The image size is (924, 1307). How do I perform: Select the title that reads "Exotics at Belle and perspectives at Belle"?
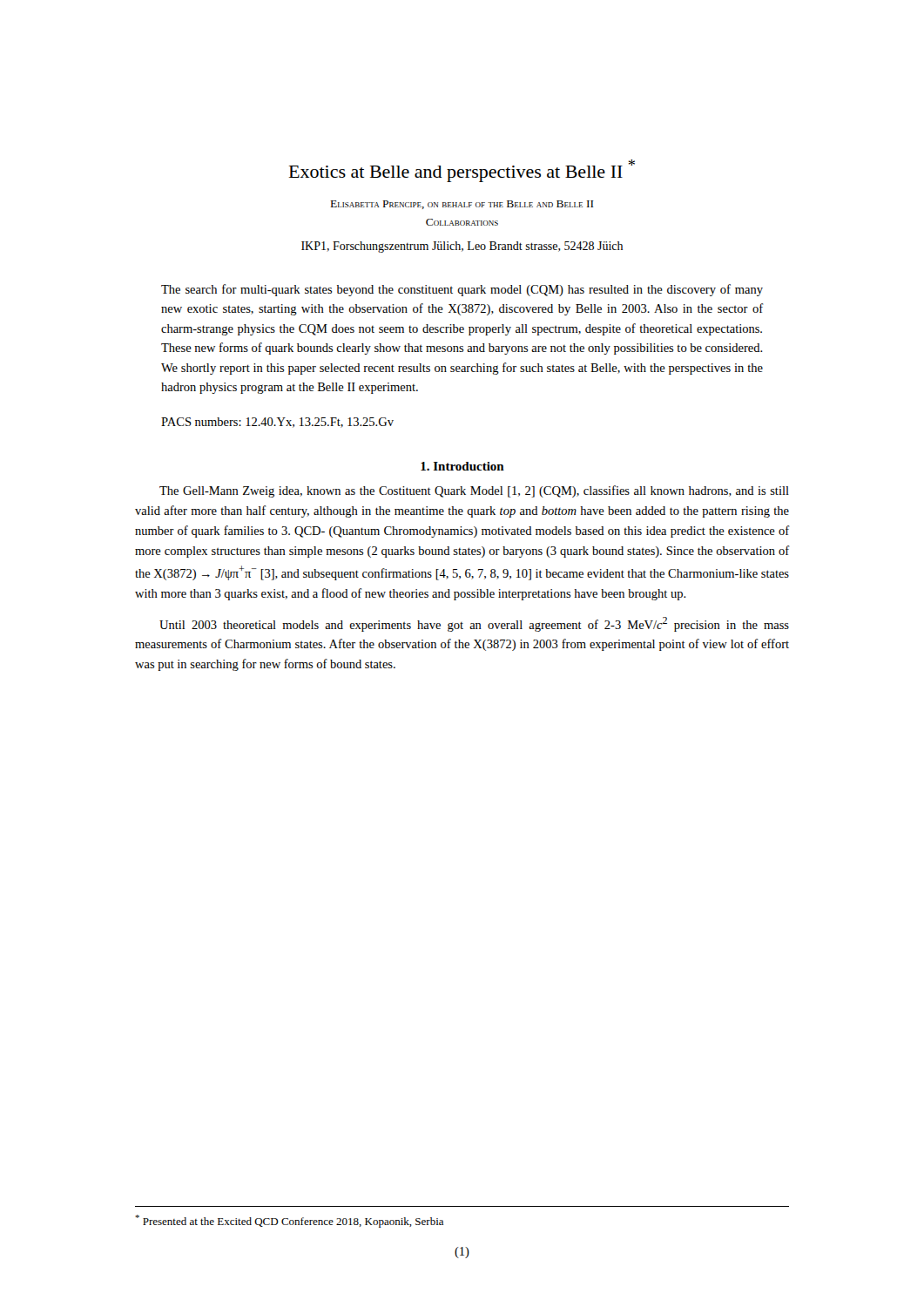point(462,170)
